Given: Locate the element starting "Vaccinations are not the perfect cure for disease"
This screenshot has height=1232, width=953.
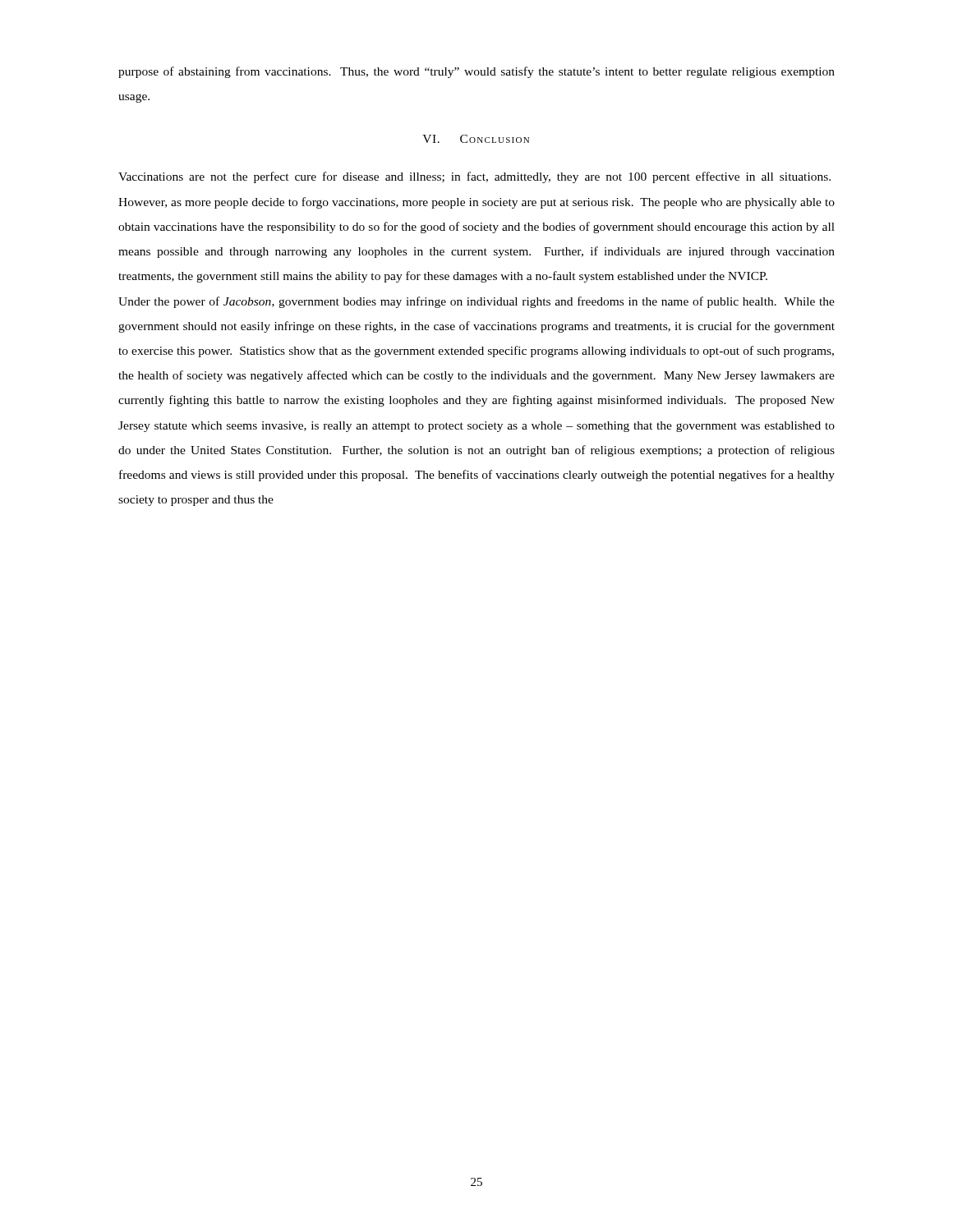Looking at the screenshot, I should [476, 227].
